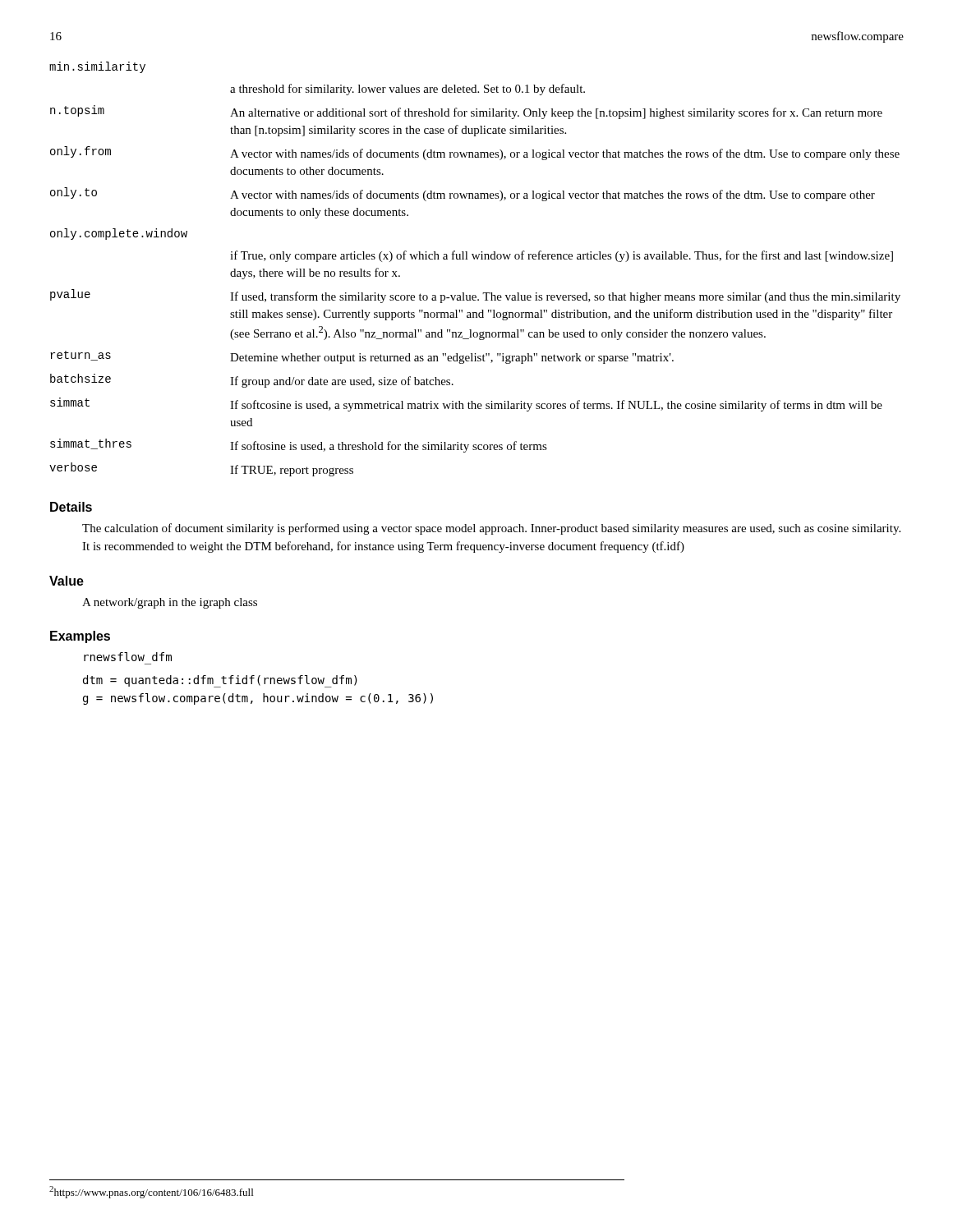Image resolution: width=953 pixels, height=1232 pixels.
Task: Locate the block of text that opens with "batchsize If group and/or date are used, size"
Action: click(x=252, y=381)
